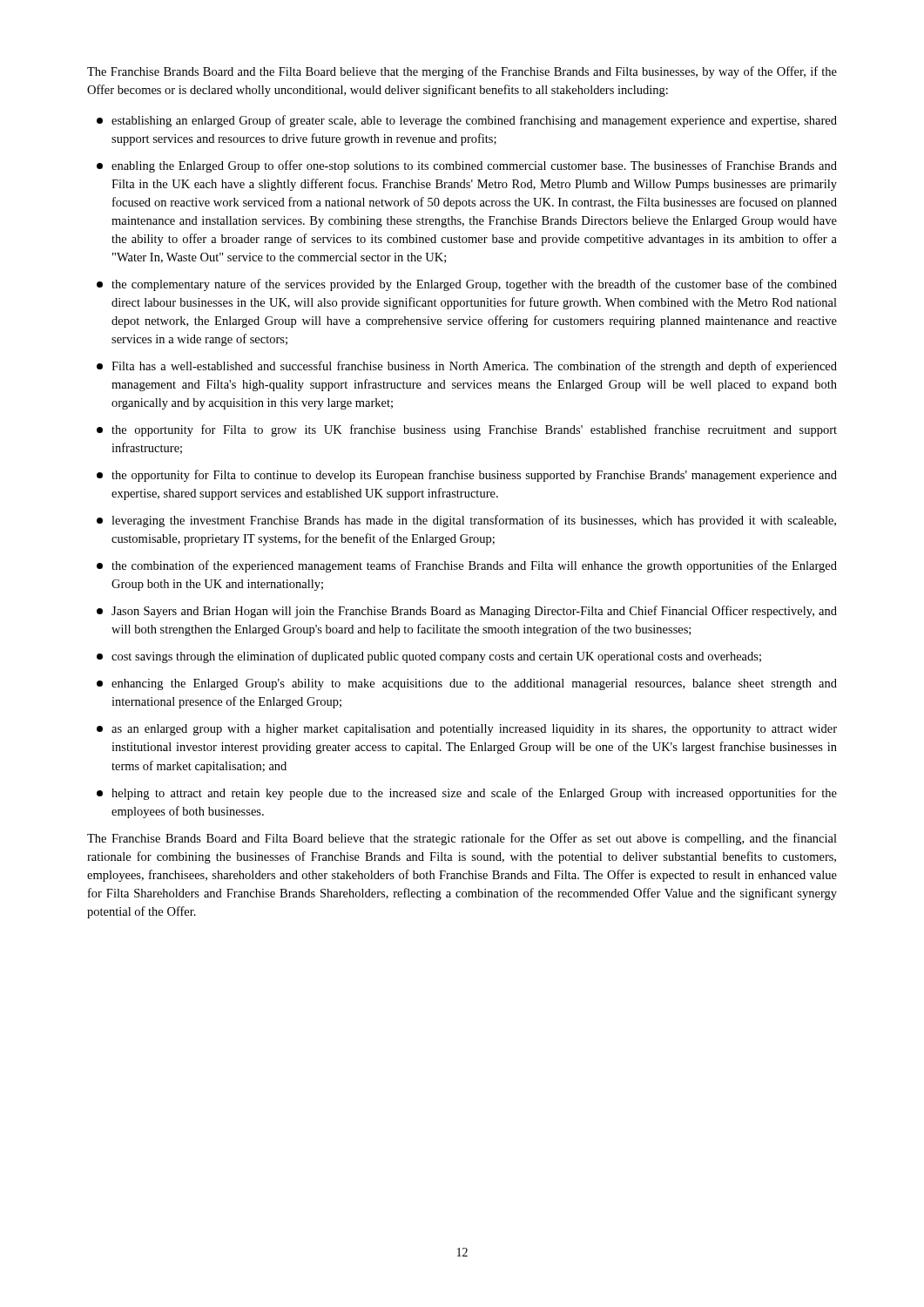Select the list item that reads "Filta has a well-established and successful"
924x1307 pixels.
pos(462,385)
